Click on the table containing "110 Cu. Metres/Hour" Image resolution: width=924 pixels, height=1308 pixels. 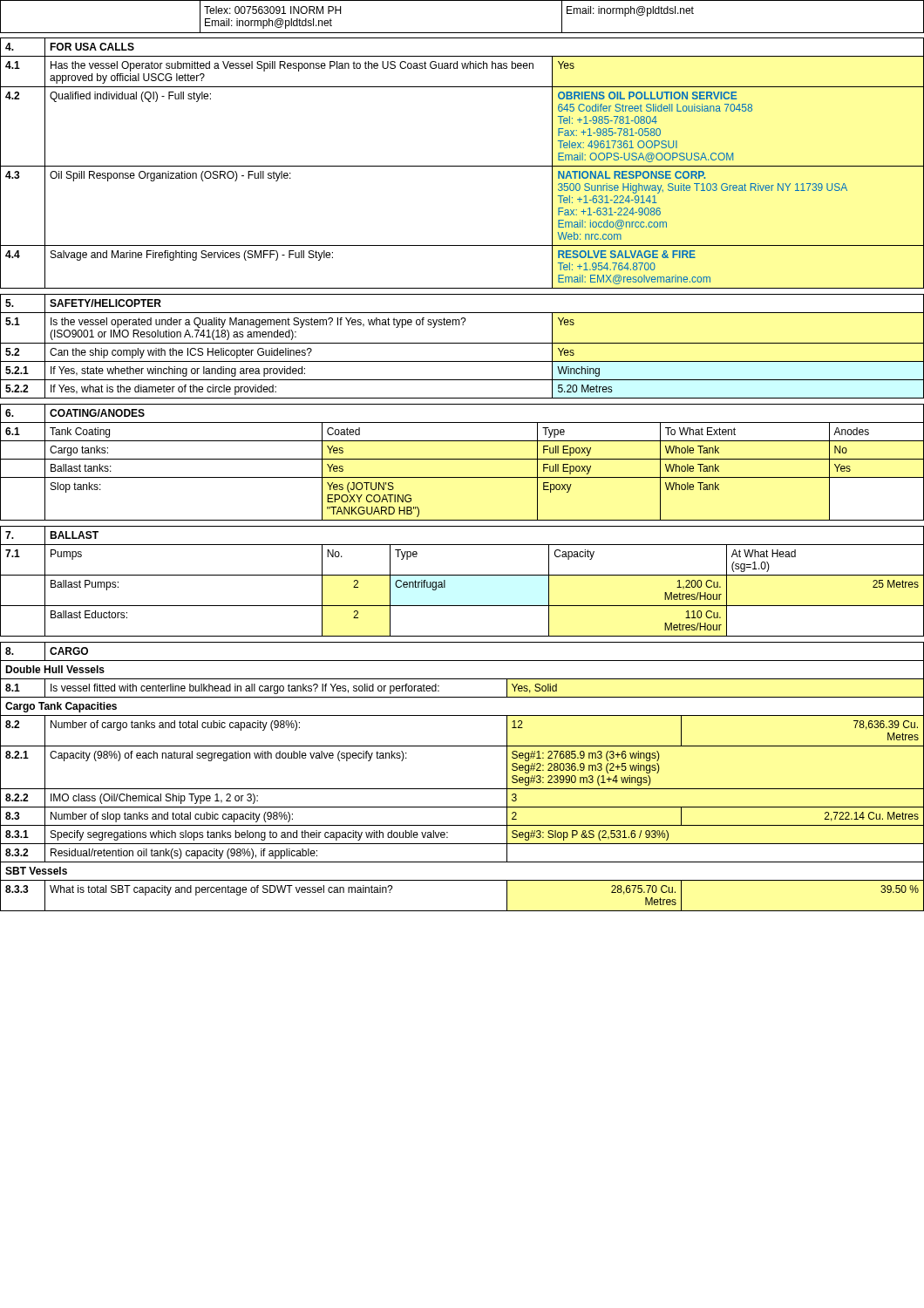[462, 581]
